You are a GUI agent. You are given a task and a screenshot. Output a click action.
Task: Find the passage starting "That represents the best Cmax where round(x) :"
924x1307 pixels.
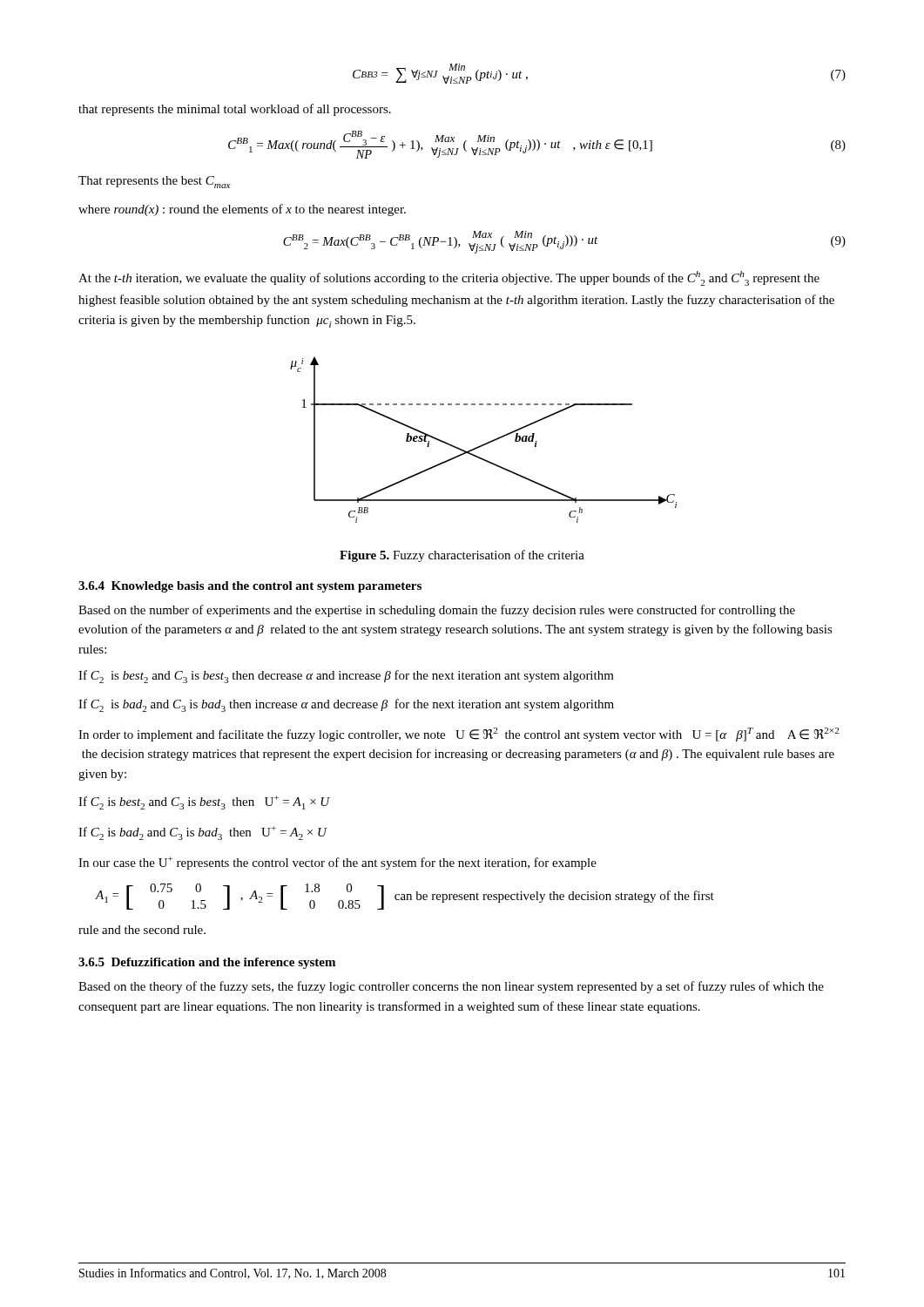155,182
